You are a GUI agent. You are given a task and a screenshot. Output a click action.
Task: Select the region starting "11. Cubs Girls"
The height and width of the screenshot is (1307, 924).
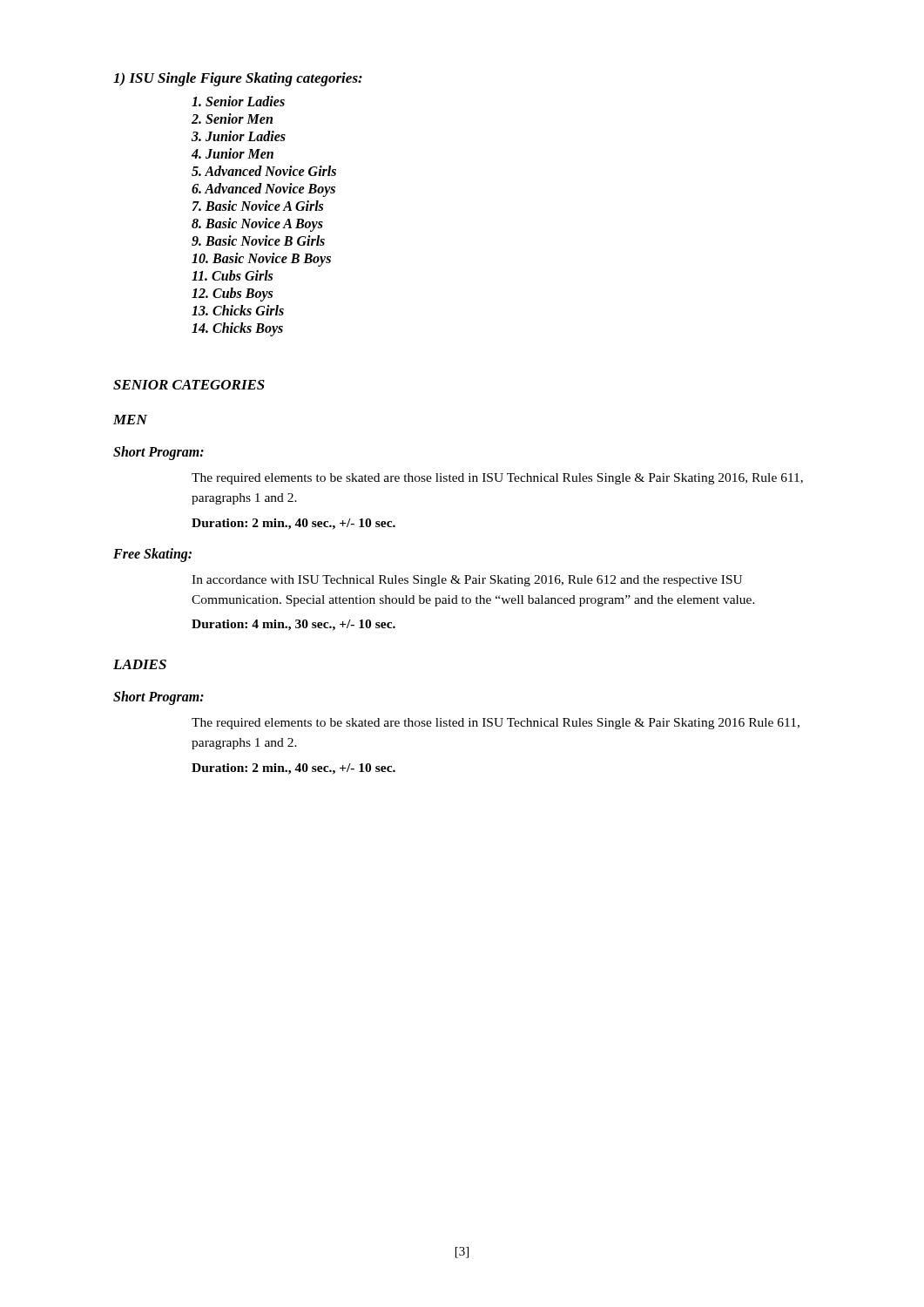point(232,276)
